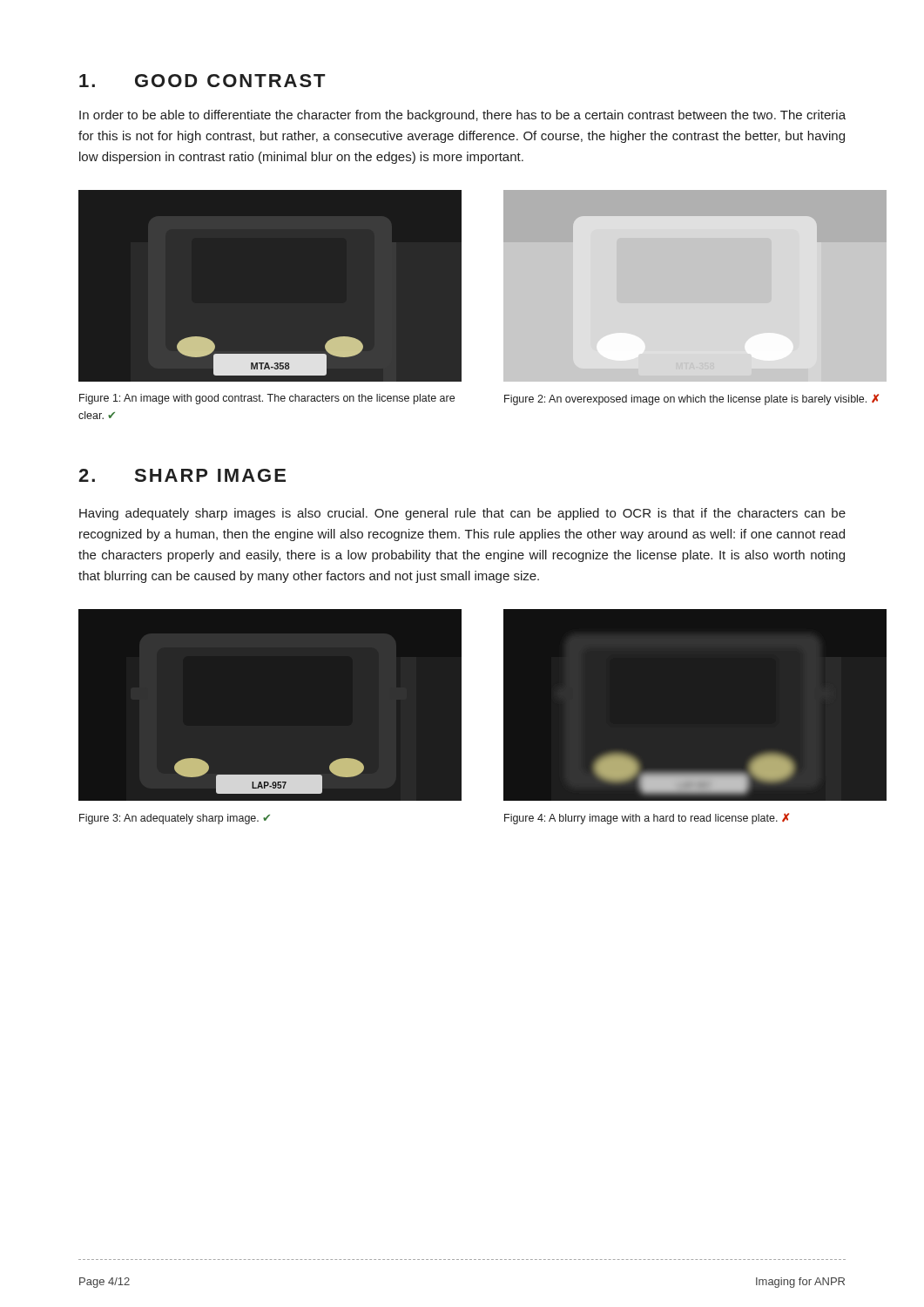
Task: Point to the block starting "In order to be able"
Action: click(462, 135)
